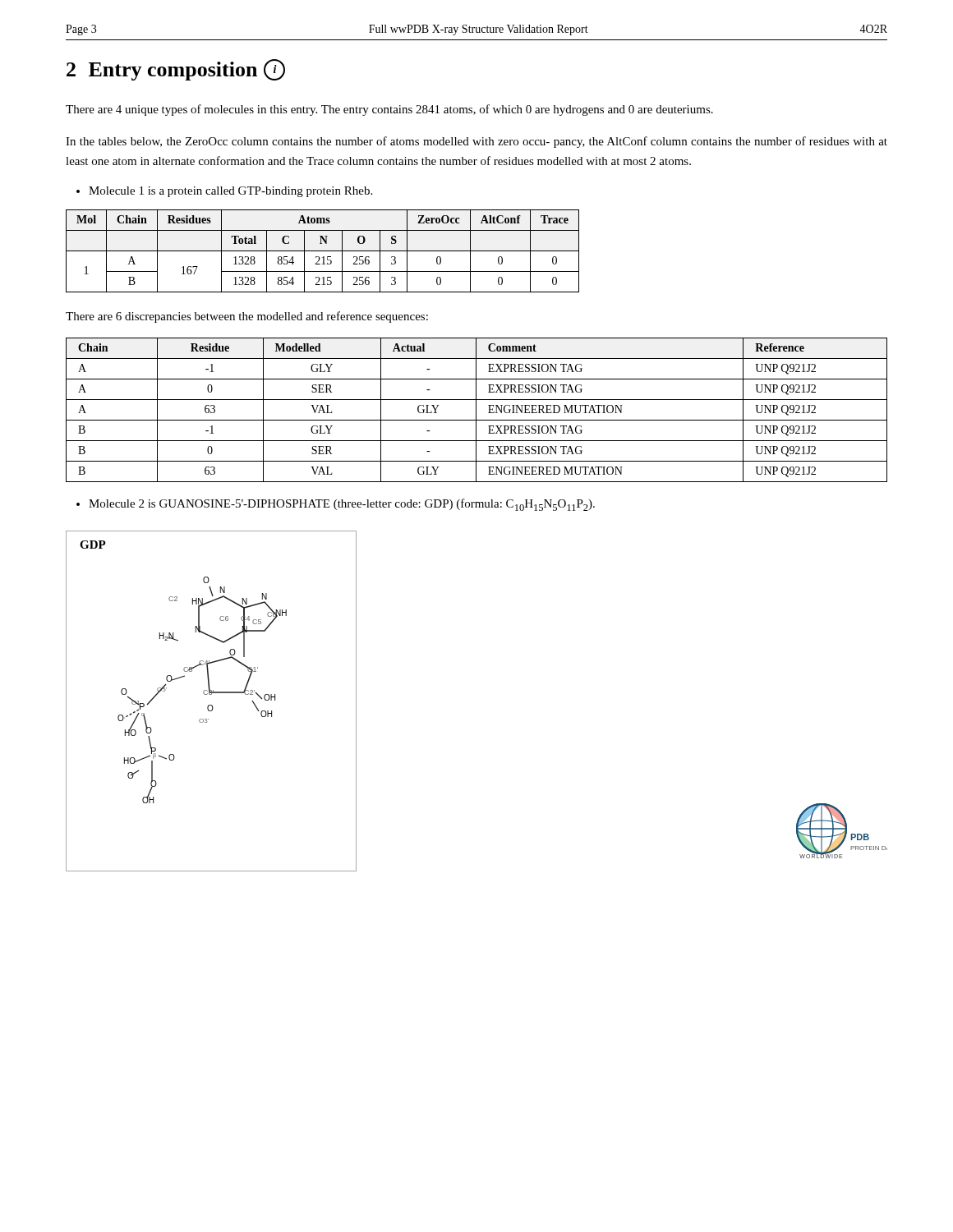Select the table that reads "Residues"
Viewport: 953px width, 1232px height.
pyautogui.click(x=476, y=251)
